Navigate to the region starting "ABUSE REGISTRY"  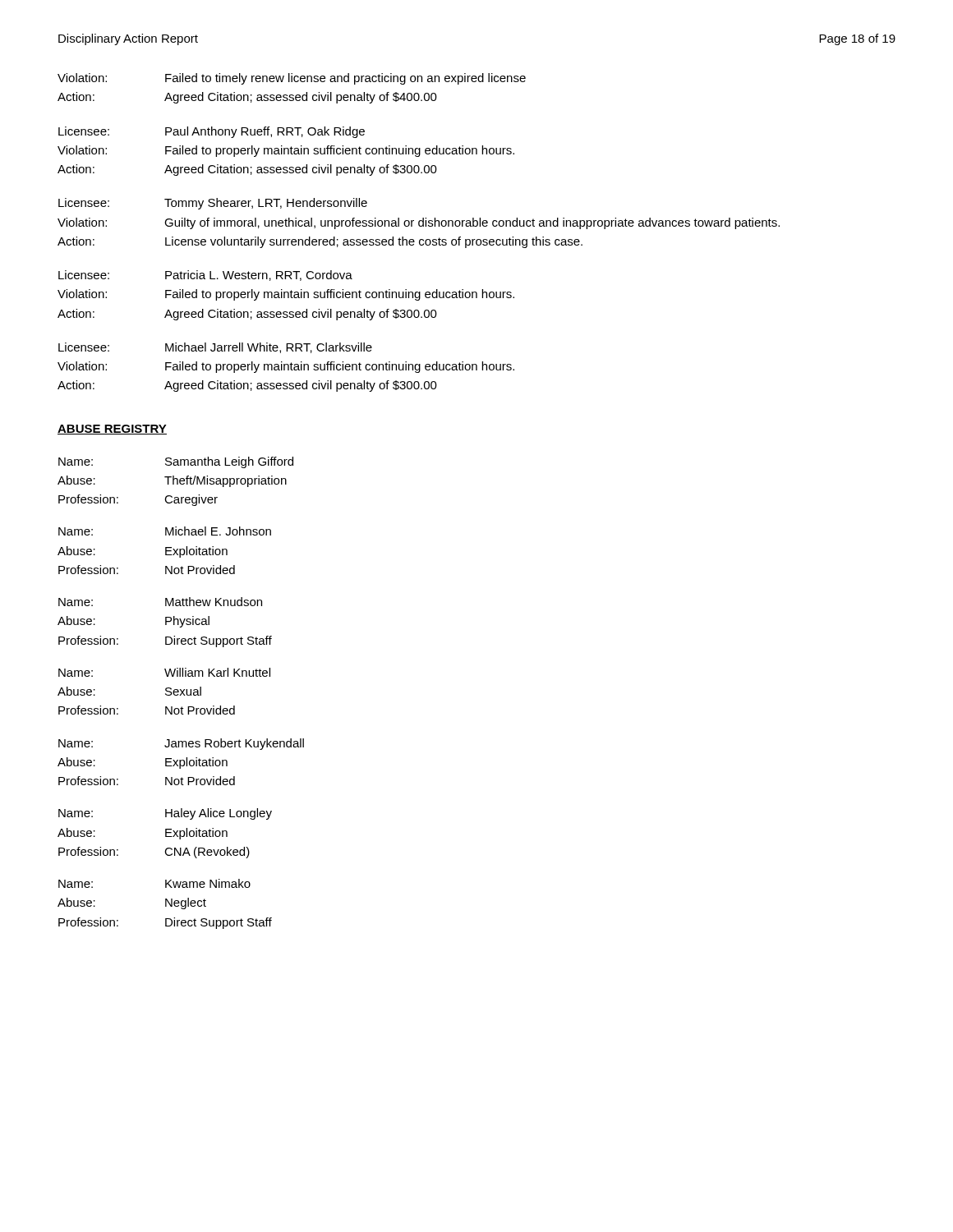tap(112, 428)
